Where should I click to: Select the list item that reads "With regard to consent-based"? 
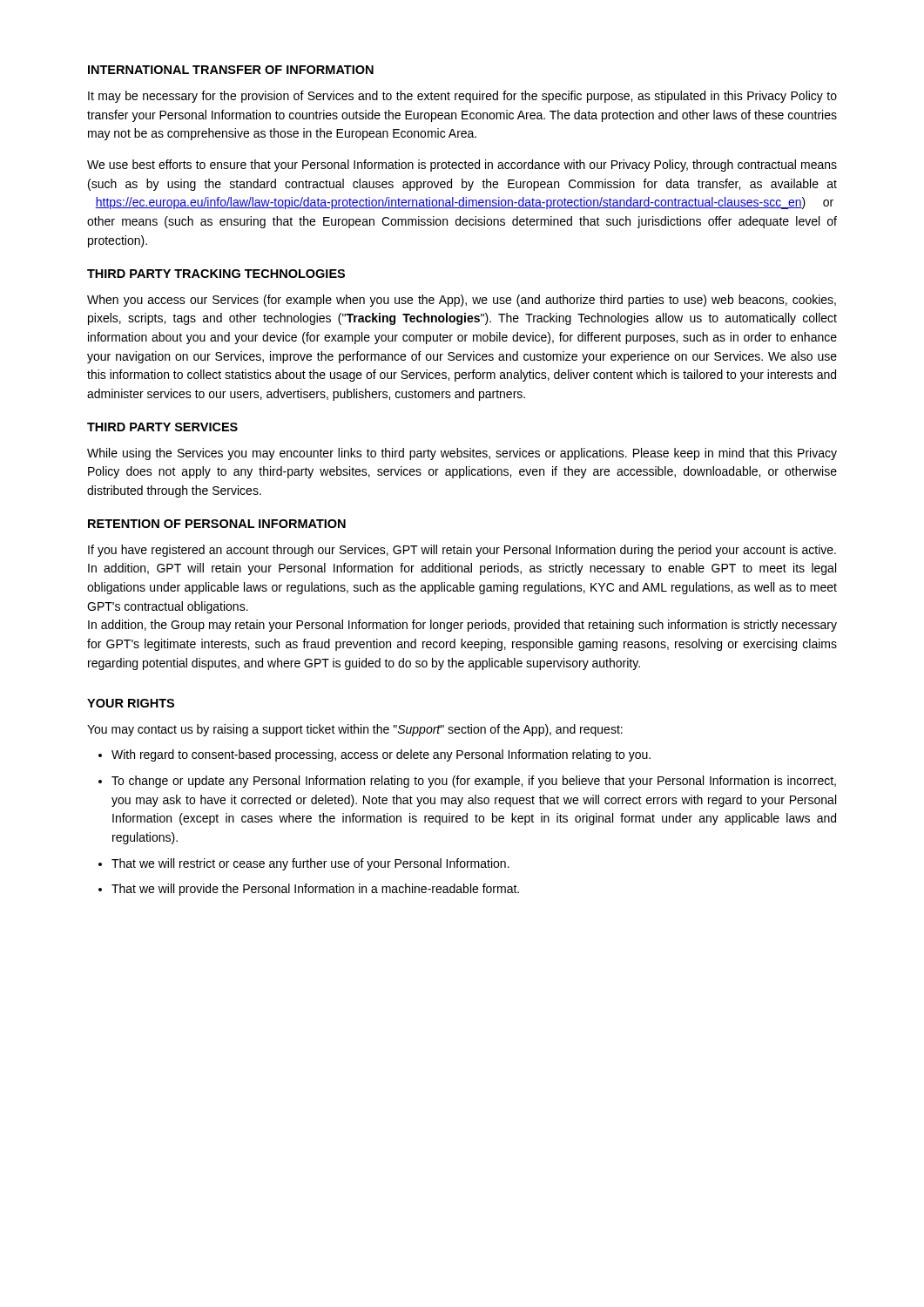382,755
